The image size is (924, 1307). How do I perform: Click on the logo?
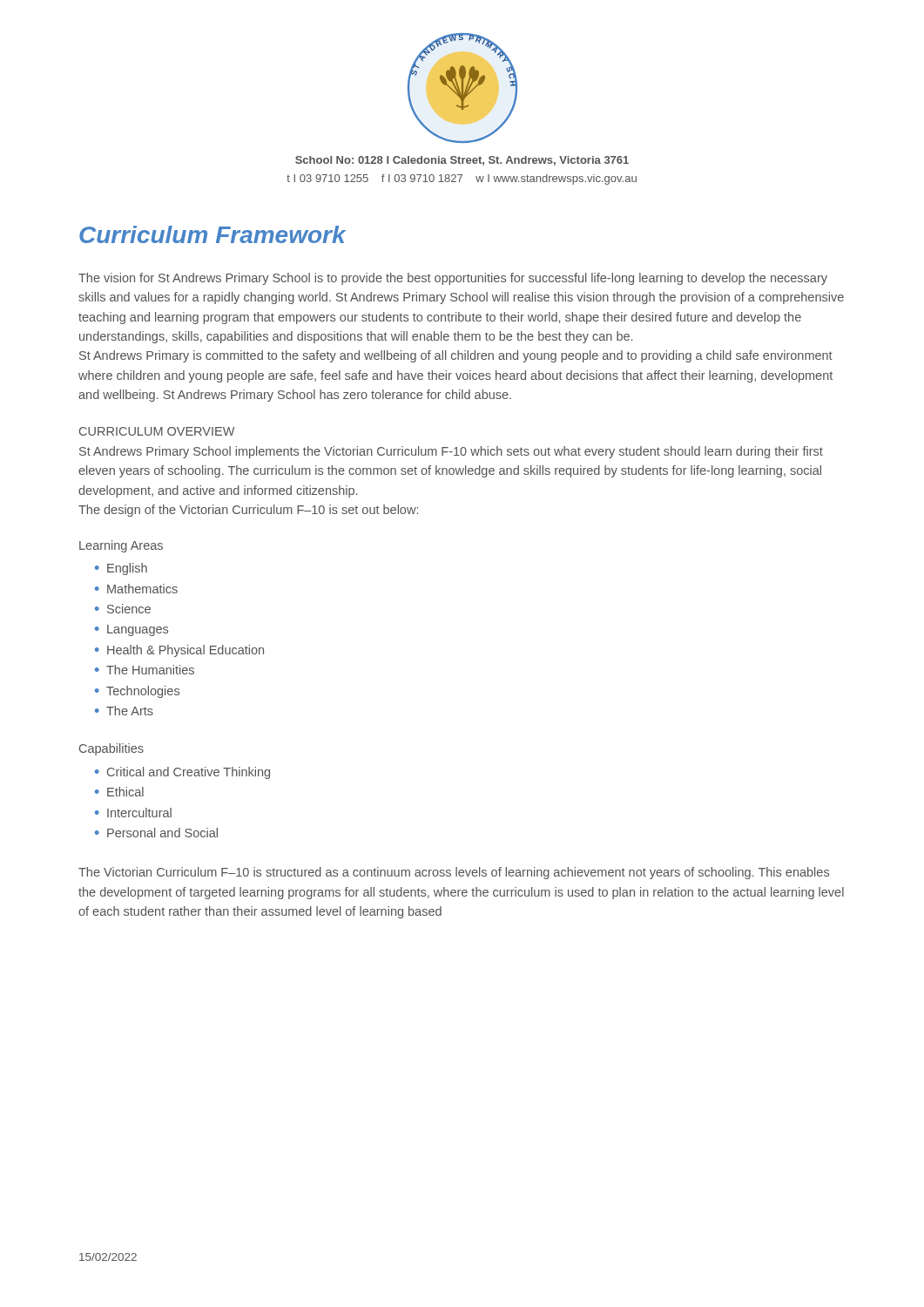pos(462,88)
